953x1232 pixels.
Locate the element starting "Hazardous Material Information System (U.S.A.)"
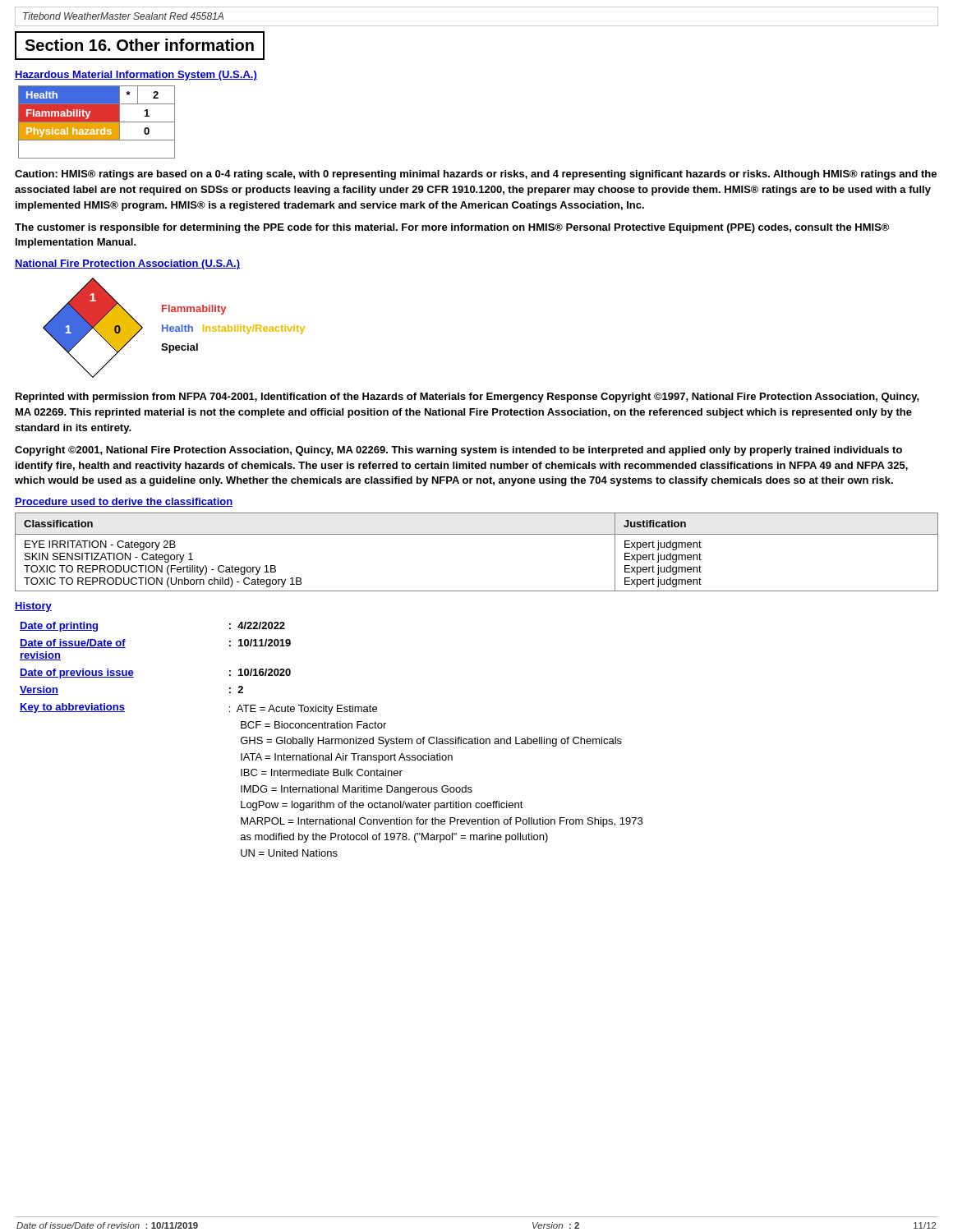136,74
